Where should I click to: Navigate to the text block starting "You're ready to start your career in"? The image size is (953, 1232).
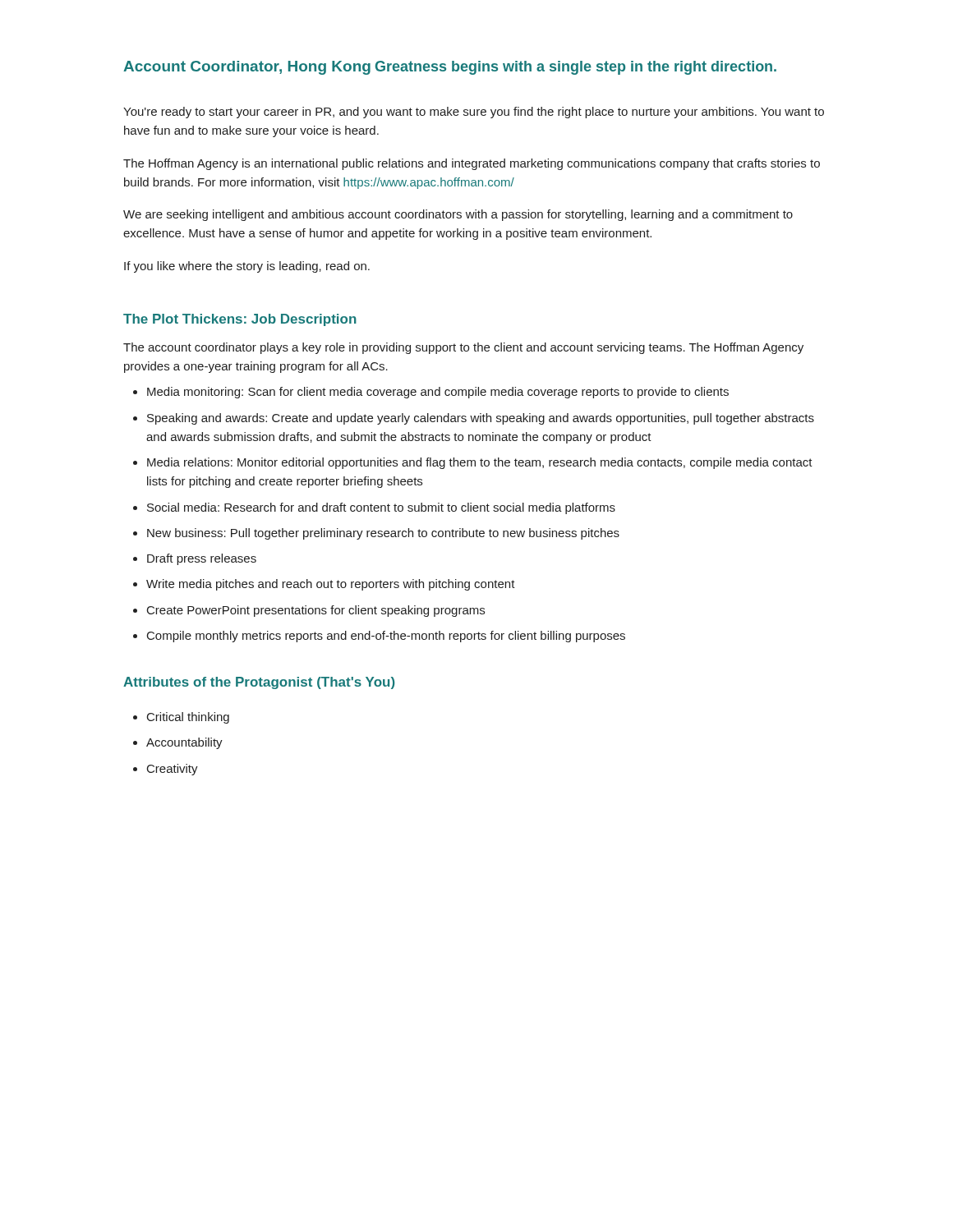[x=474, y=121]
